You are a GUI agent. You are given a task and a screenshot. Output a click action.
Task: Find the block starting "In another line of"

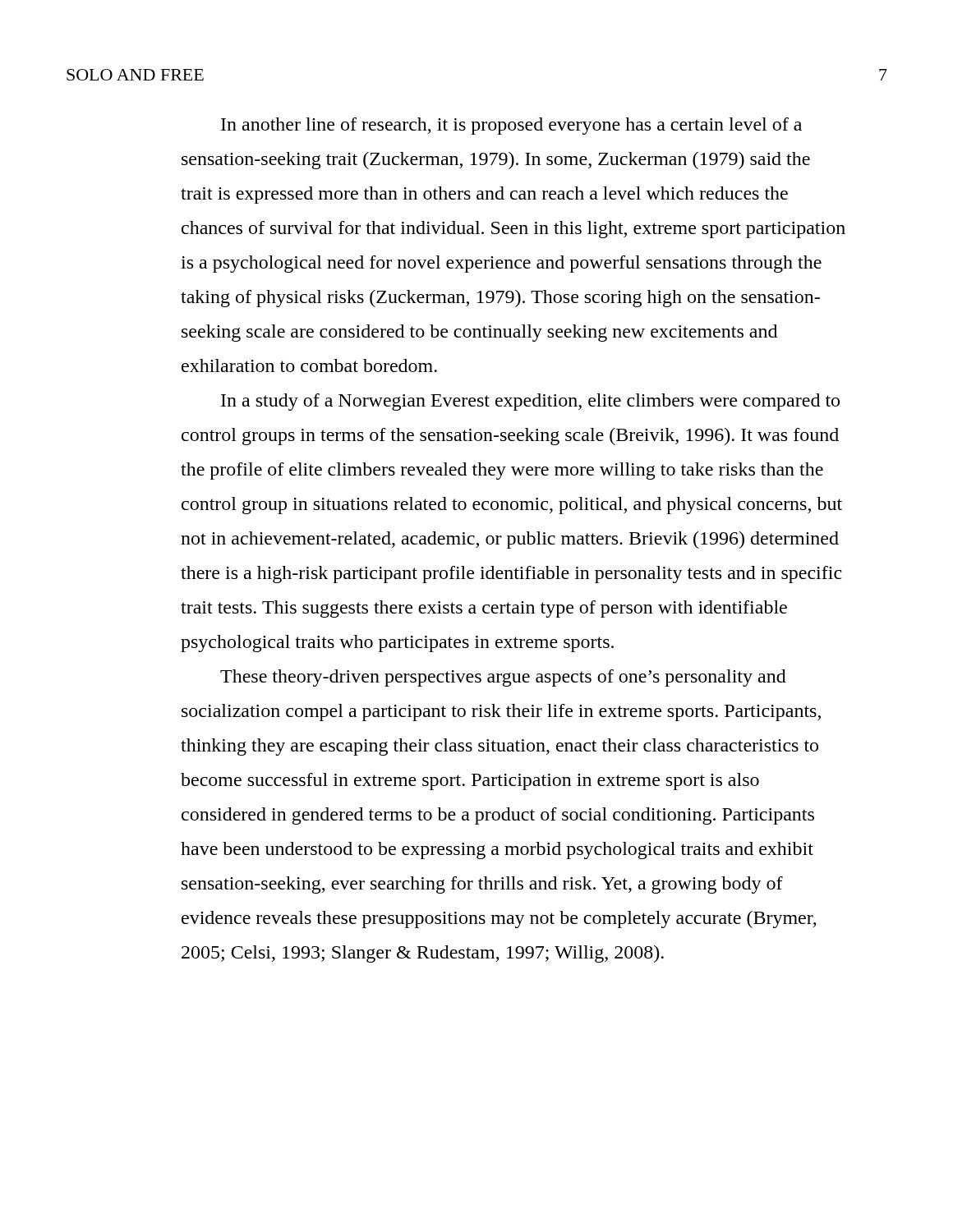(513, 245)
